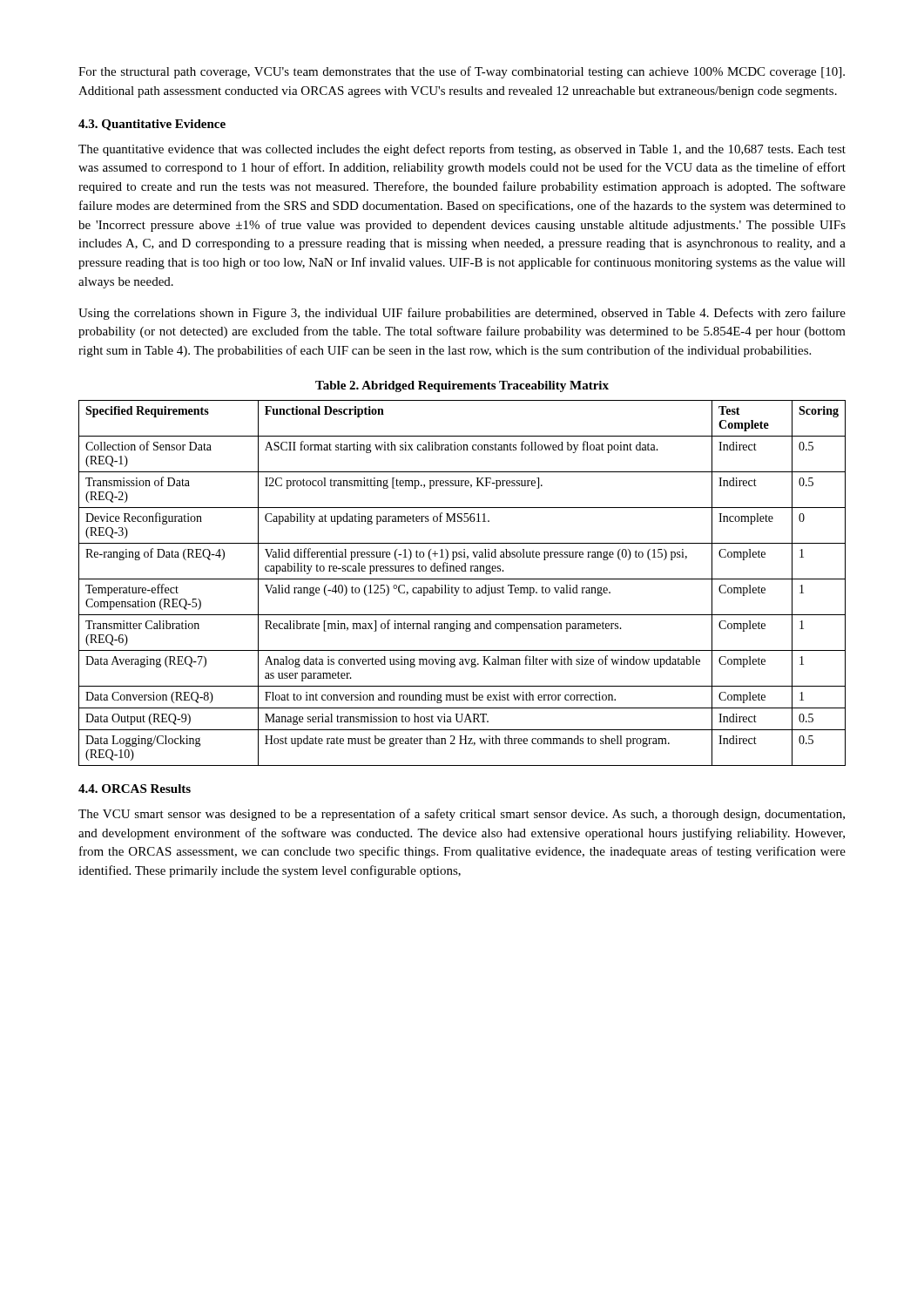Viewport: 924px width, 1307px height.
Task: Where is the passage that starts "For the structural path coverage, VCU's team demonstrates"?
Action: pos(462,81)
